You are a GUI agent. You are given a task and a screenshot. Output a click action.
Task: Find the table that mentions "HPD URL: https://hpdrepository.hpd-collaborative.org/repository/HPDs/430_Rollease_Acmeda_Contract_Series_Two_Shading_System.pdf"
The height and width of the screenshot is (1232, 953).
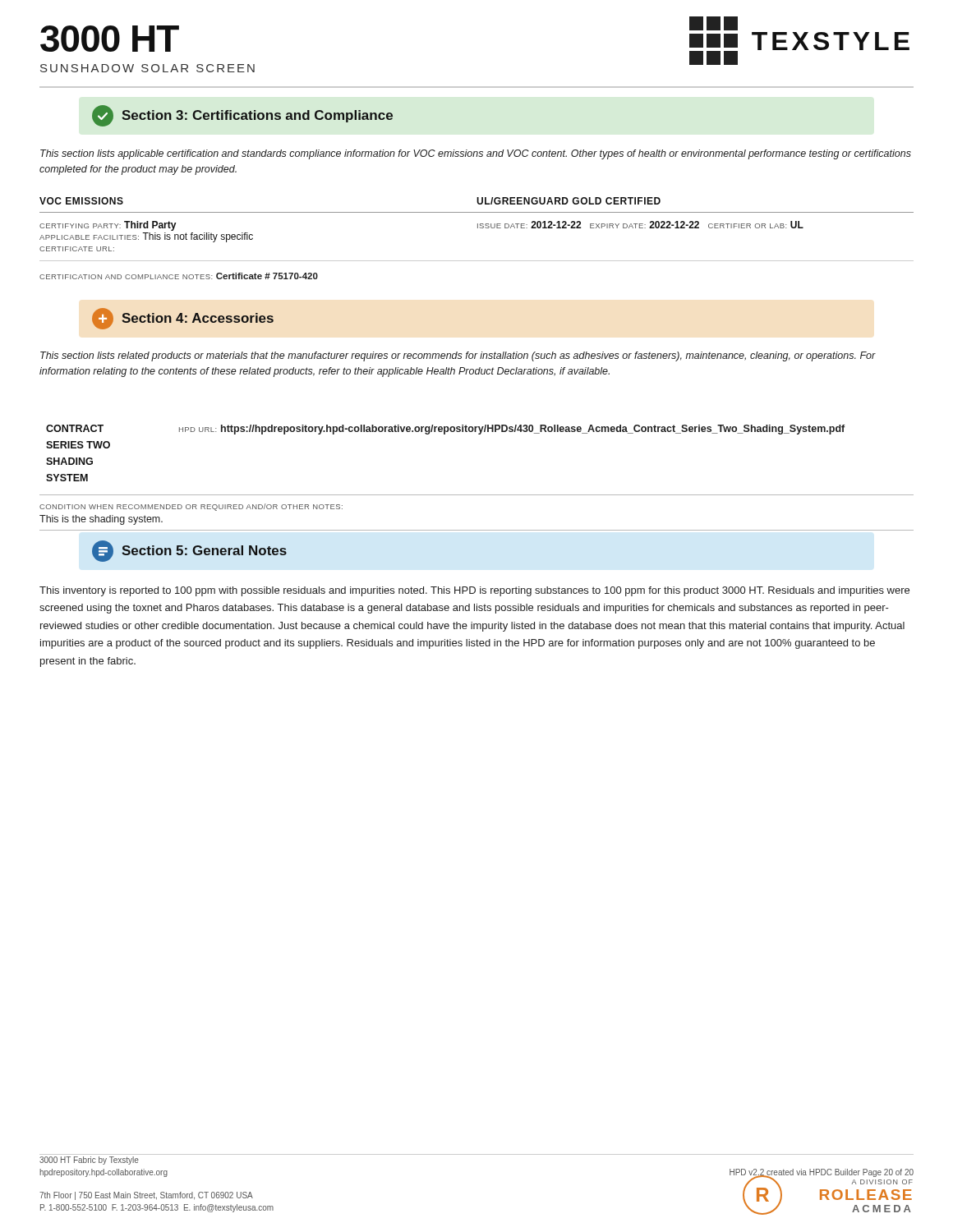coord(476,471)
